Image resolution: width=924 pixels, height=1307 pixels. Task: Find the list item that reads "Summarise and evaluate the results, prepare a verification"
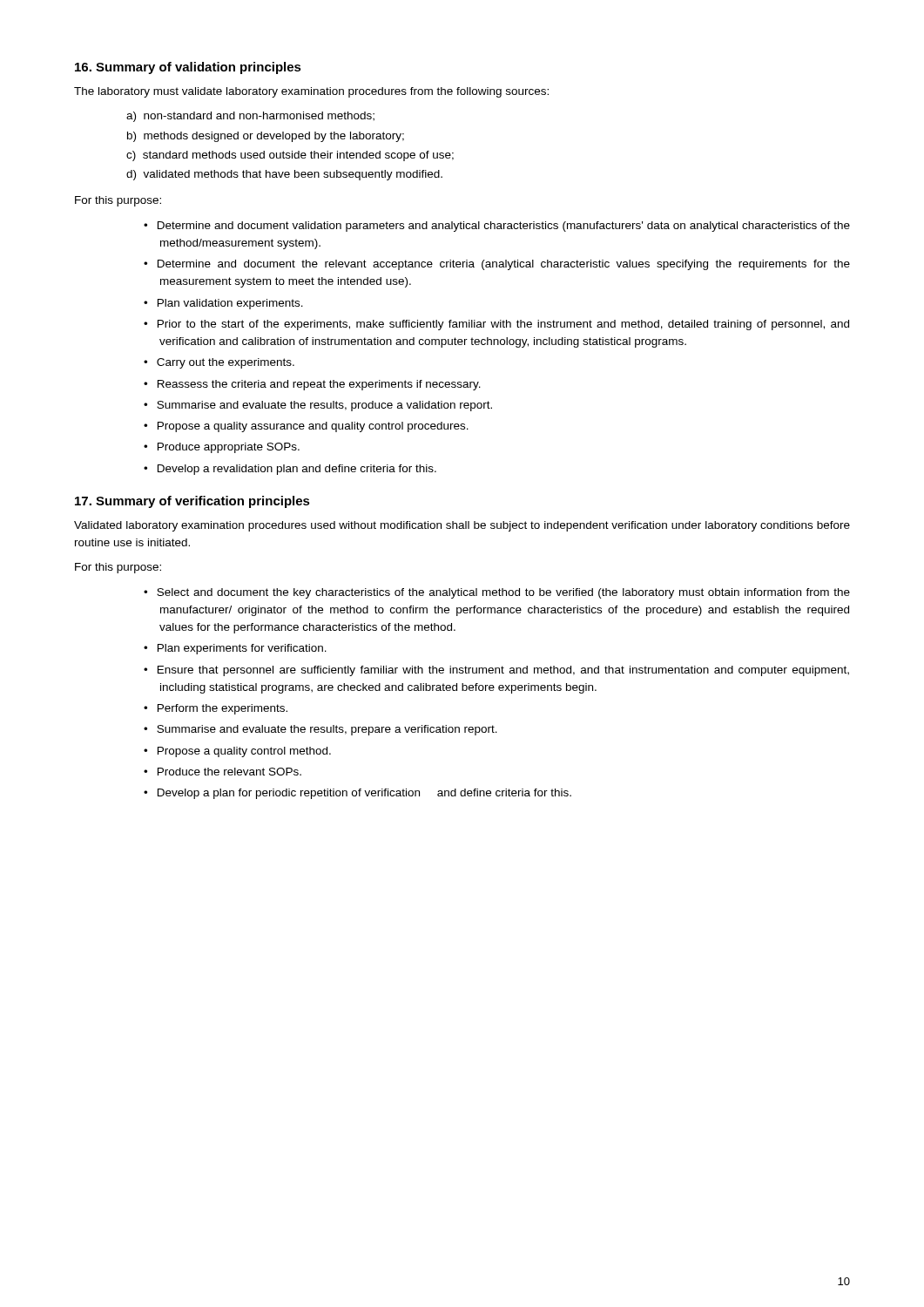[x=497, y=730]
